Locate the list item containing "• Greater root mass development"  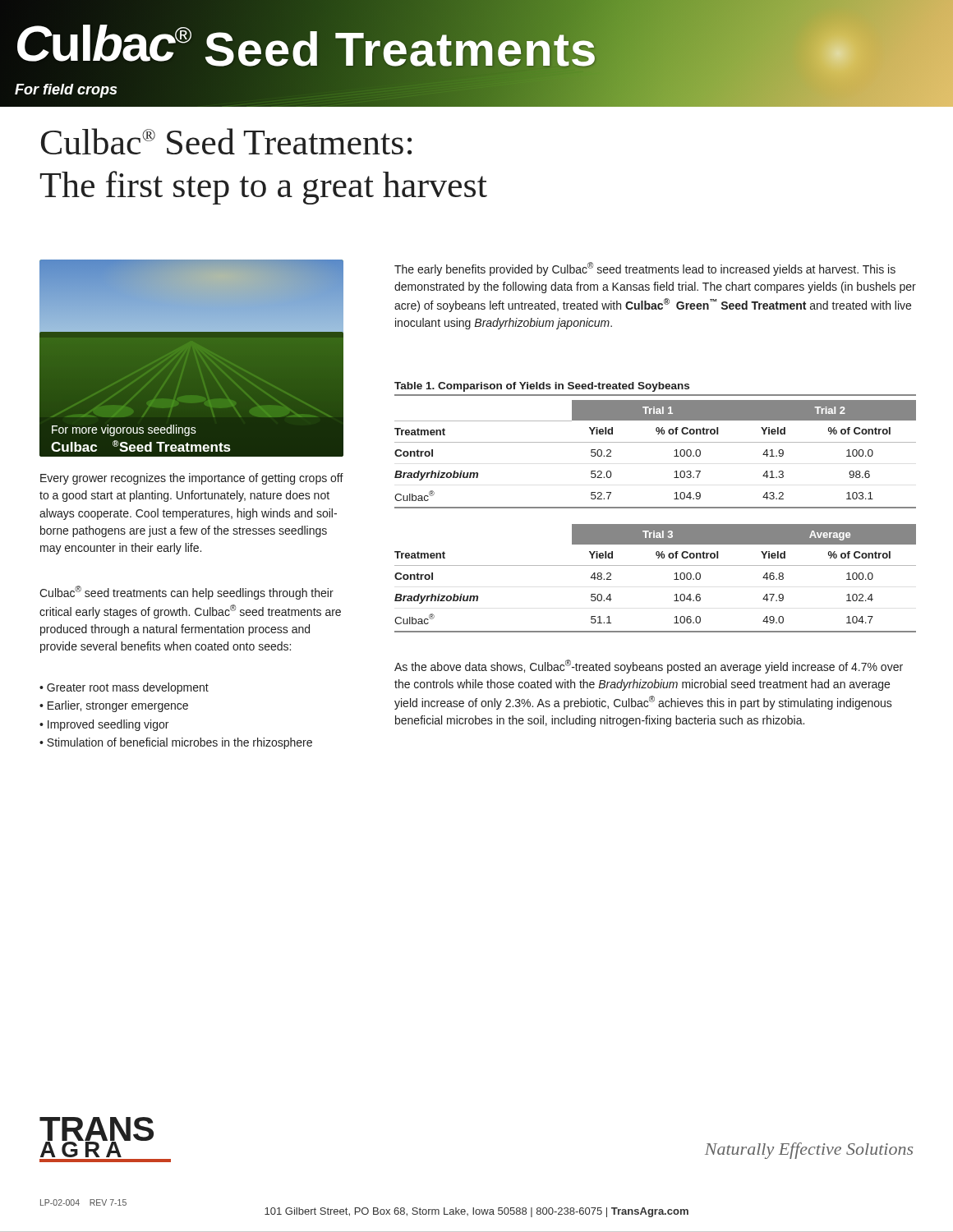(x=124, y=687)
